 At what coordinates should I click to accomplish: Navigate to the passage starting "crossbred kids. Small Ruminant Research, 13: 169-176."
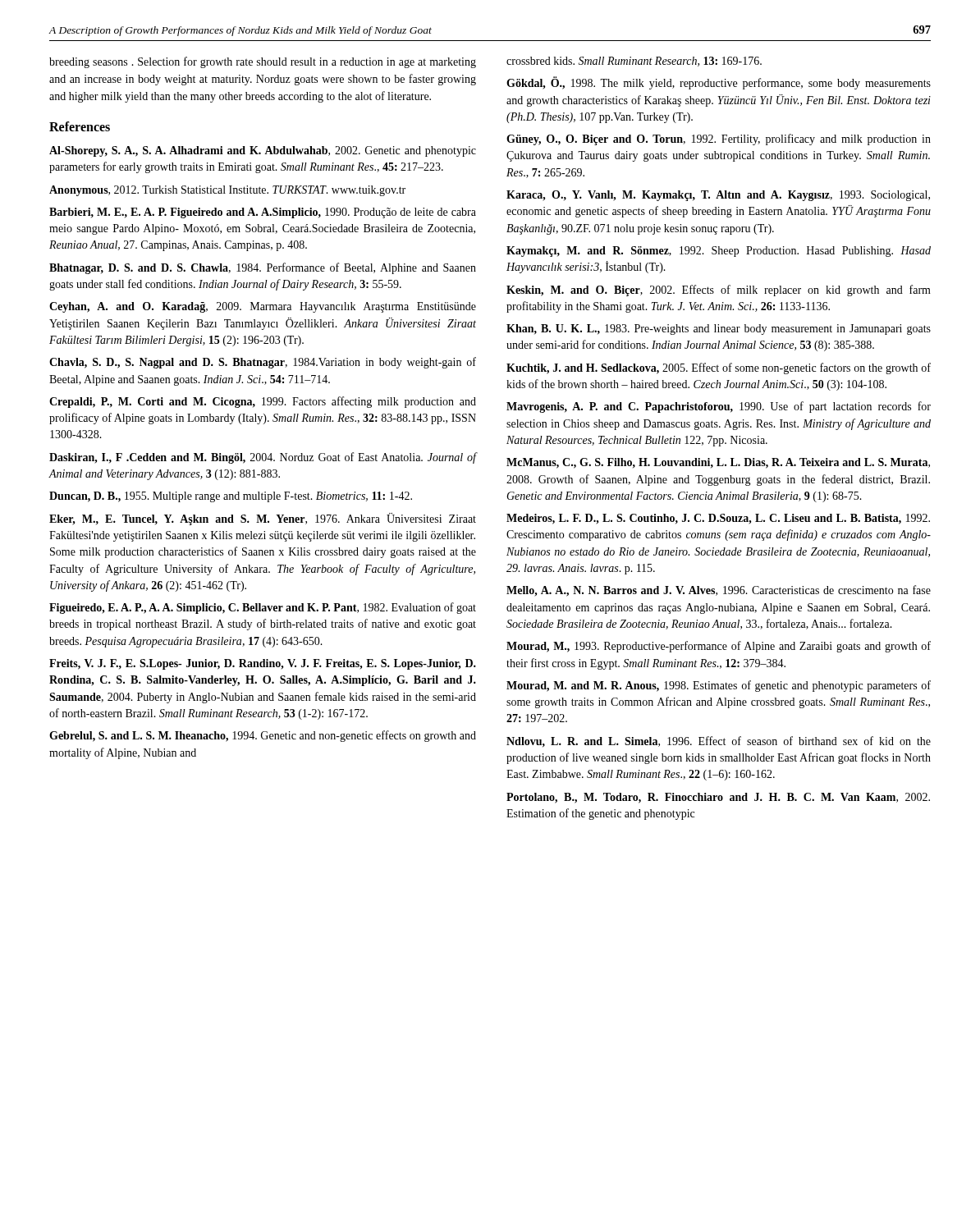(634, 61)
